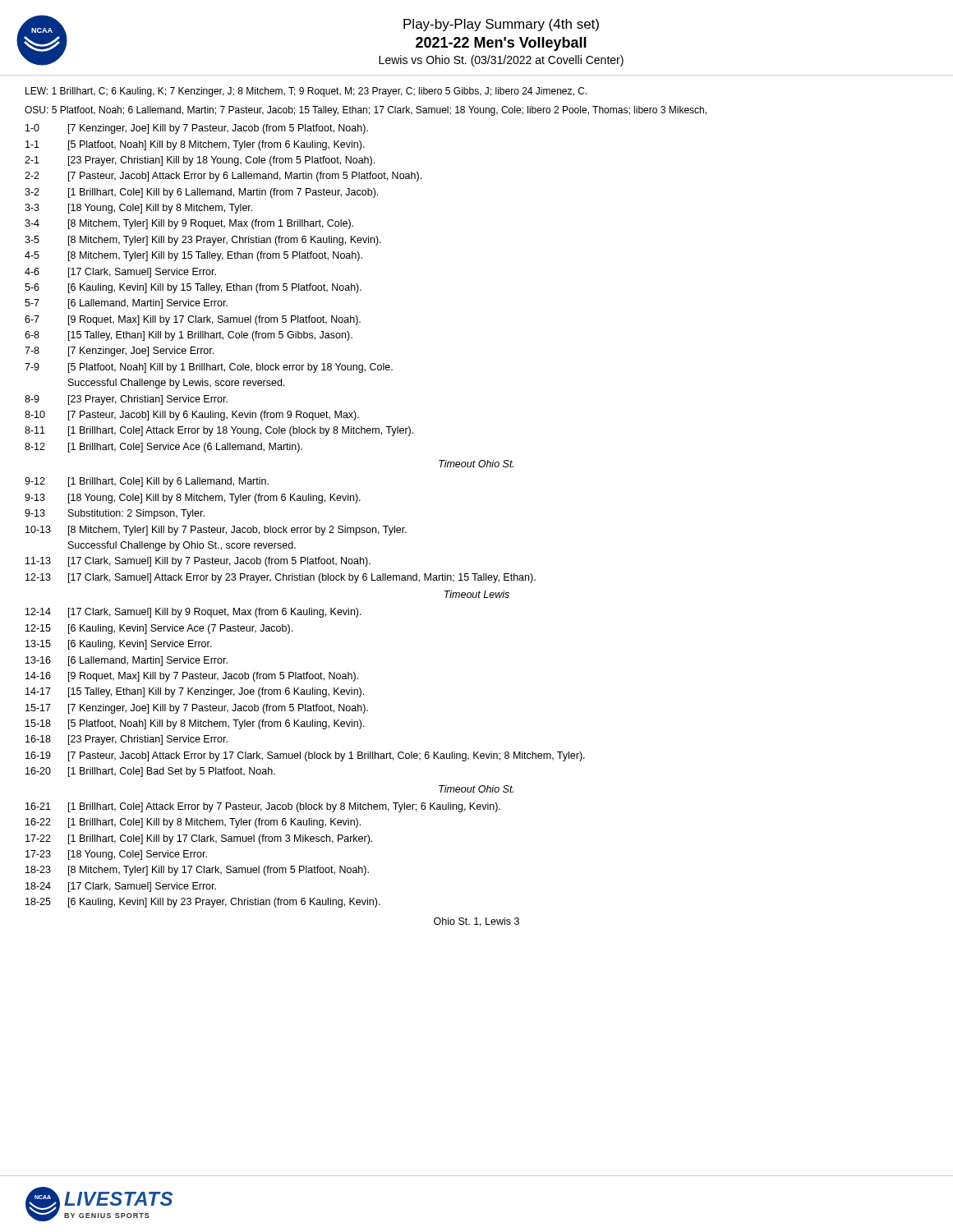Navigate to the passage starting "18-23[8 Mitchem, Tyler]"
Viewport: 953px width, 1232px height.
point(197,871)
